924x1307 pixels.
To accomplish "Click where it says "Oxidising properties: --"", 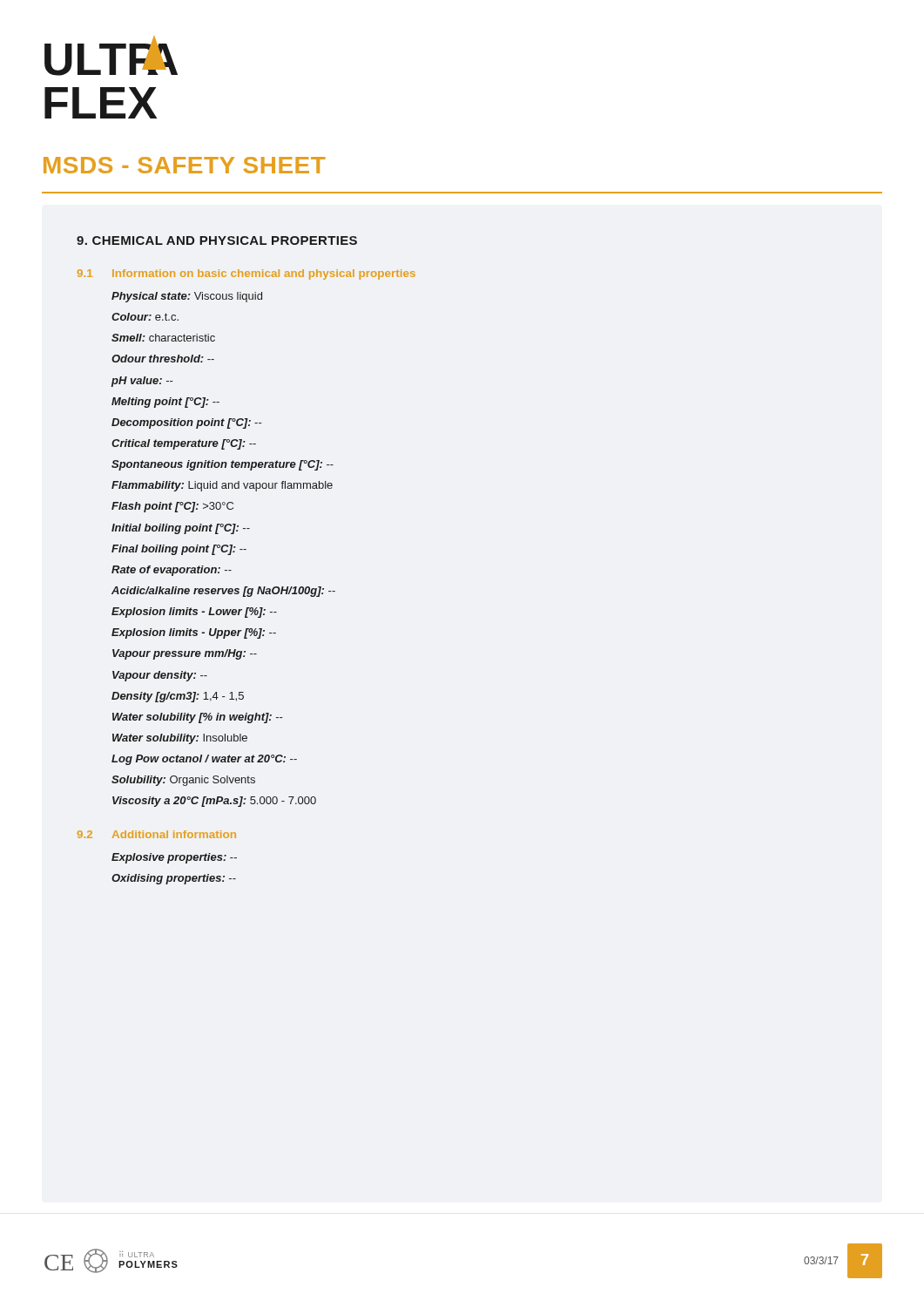I will point(174,878).
